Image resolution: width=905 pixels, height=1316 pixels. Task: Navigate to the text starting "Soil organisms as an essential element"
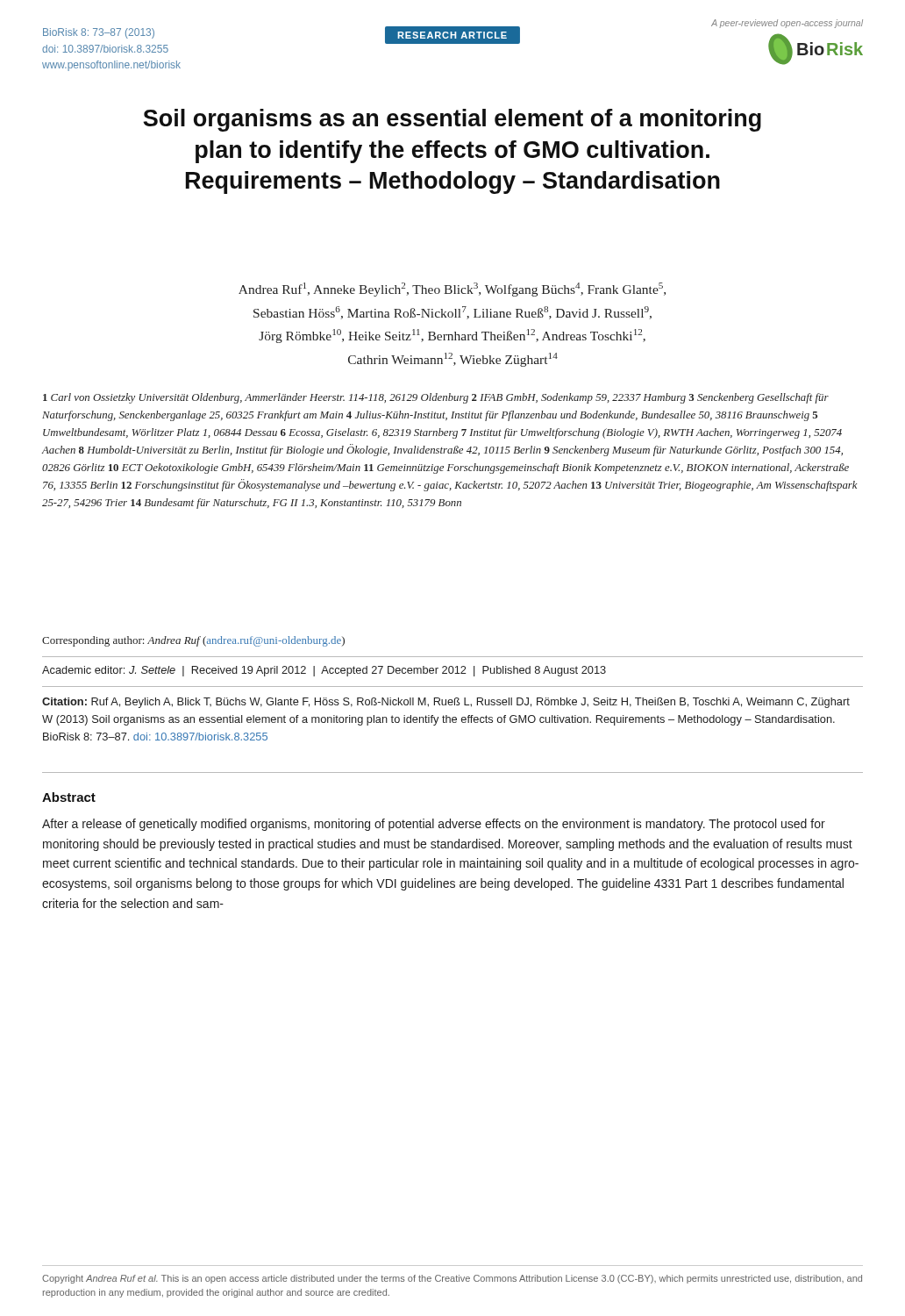pyautogui.click(x=452, y=150)
